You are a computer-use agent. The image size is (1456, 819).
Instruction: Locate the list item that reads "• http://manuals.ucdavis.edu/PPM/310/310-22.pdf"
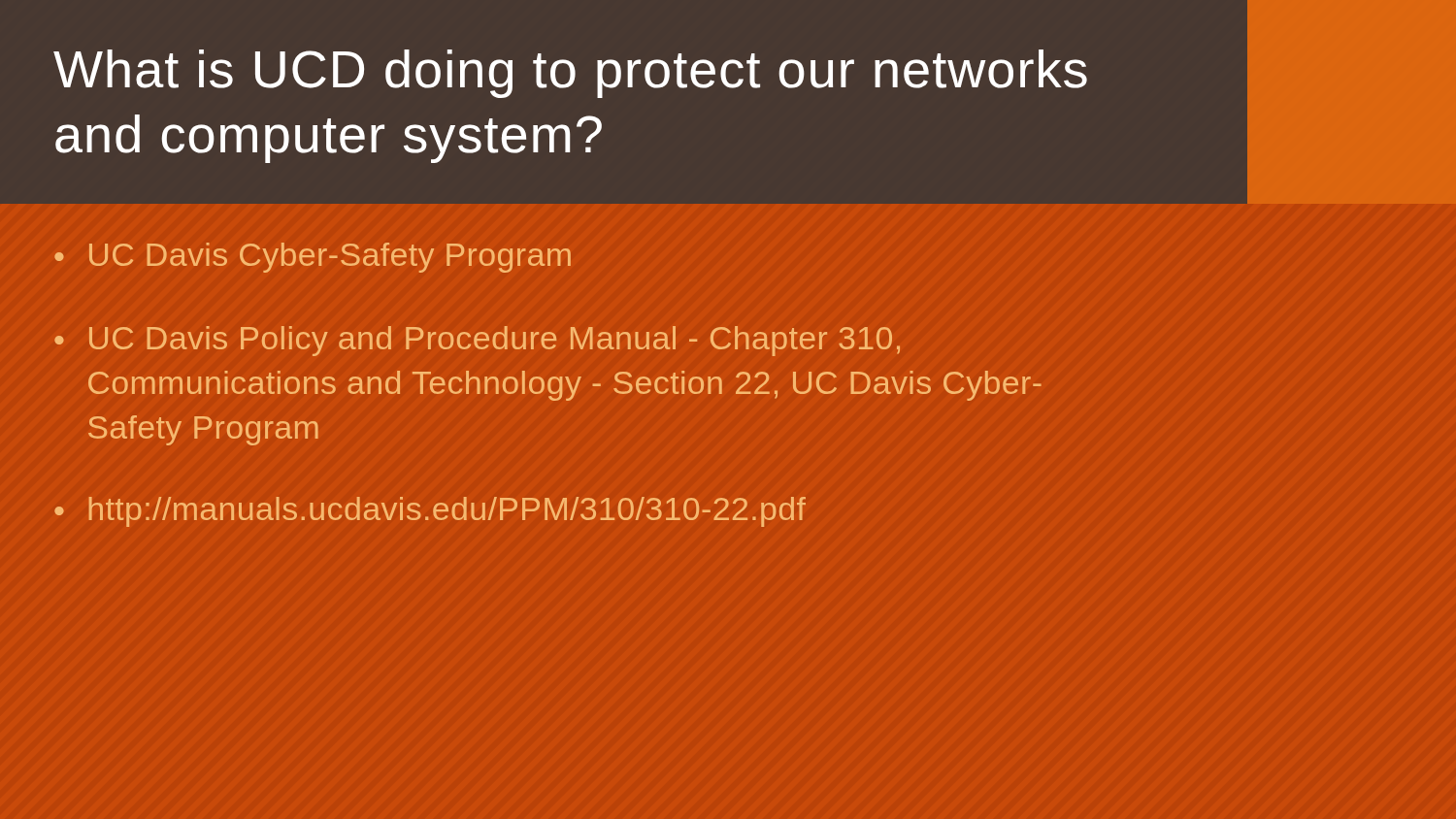click(723, 510)
